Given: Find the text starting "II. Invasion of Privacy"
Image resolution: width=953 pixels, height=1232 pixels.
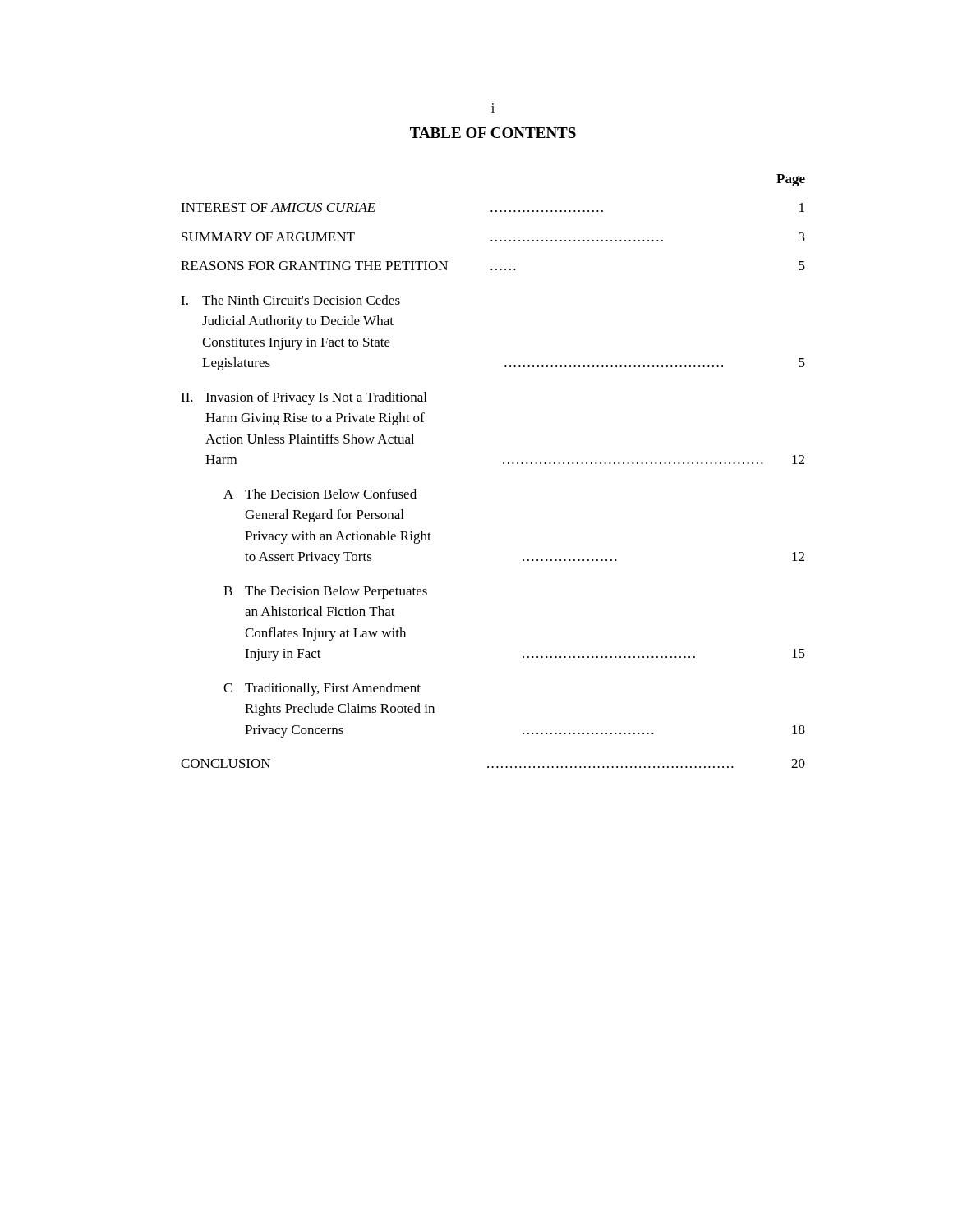Looking at the screenshot, I should click(x=304, y=398).
